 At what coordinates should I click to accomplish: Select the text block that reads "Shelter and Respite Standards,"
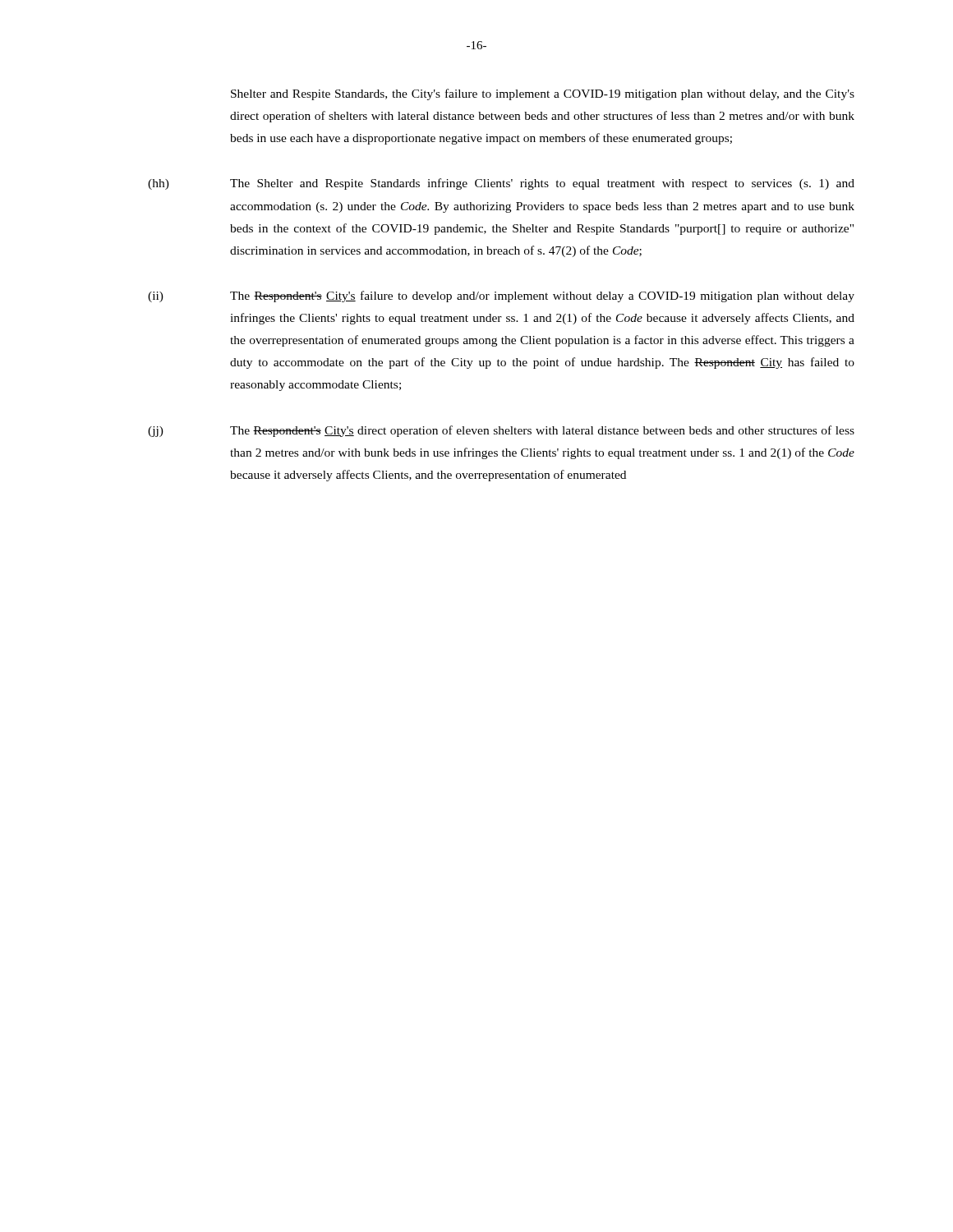click(542, 116)
